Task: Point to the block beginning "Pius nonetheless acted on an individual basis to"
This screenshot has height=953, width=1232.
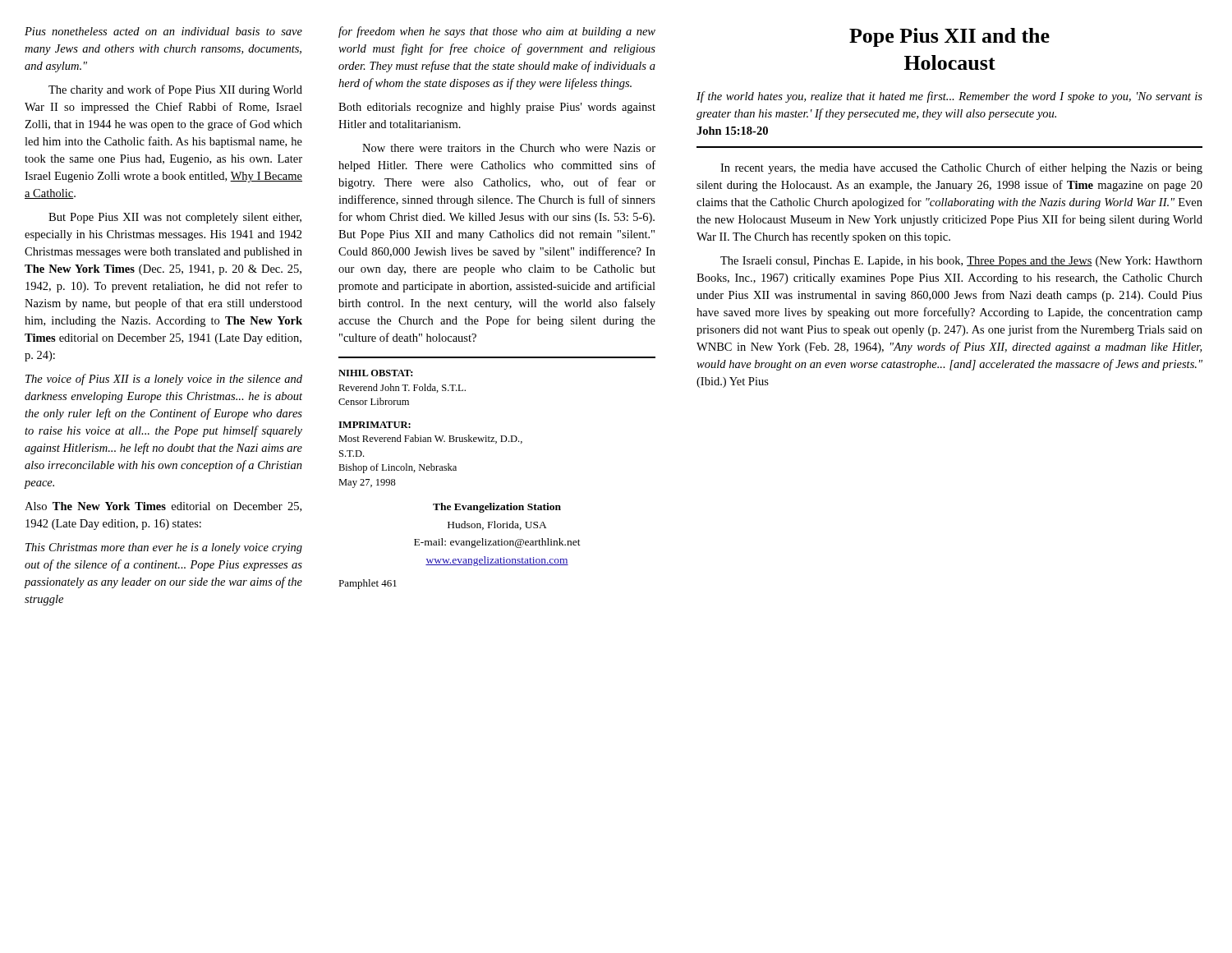Action: 163,31
